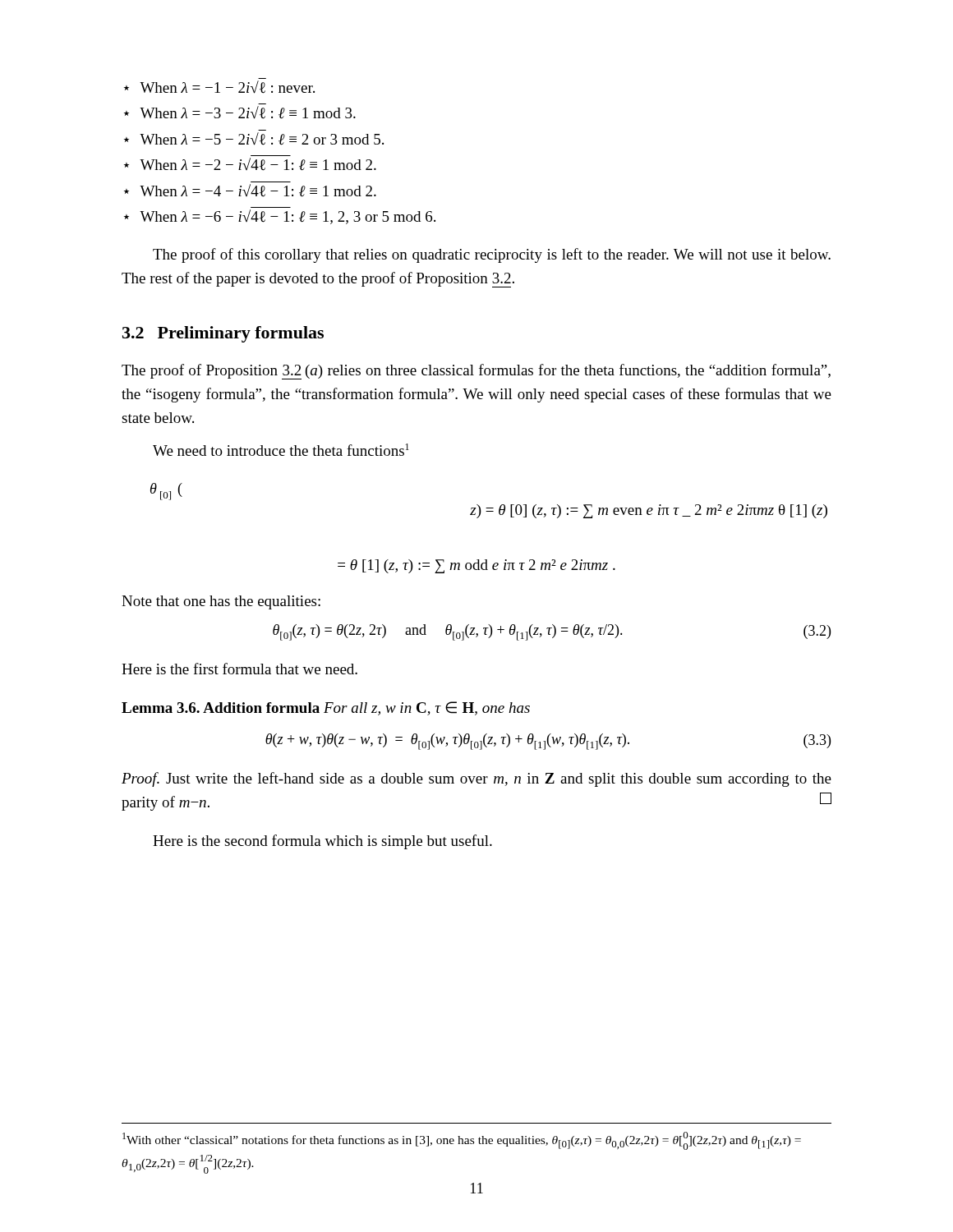Where is the passage that starts "⋆ When λ = −6 −"?
This screenshot has height=1232, width=953.
(x=279, y=217)
